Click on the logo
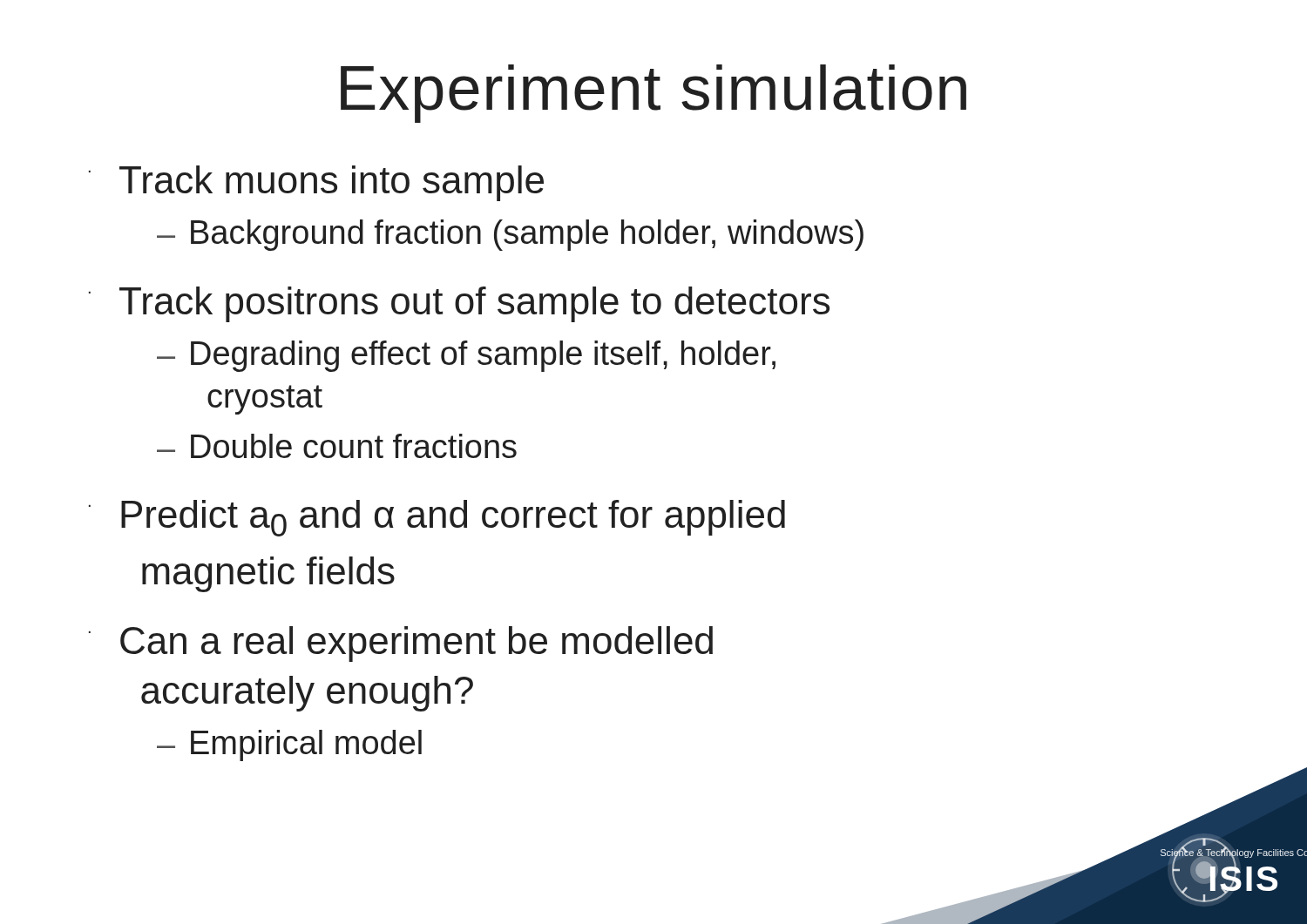The width and height of the screenshot is (1307, 924). [x=1094, y=833]
